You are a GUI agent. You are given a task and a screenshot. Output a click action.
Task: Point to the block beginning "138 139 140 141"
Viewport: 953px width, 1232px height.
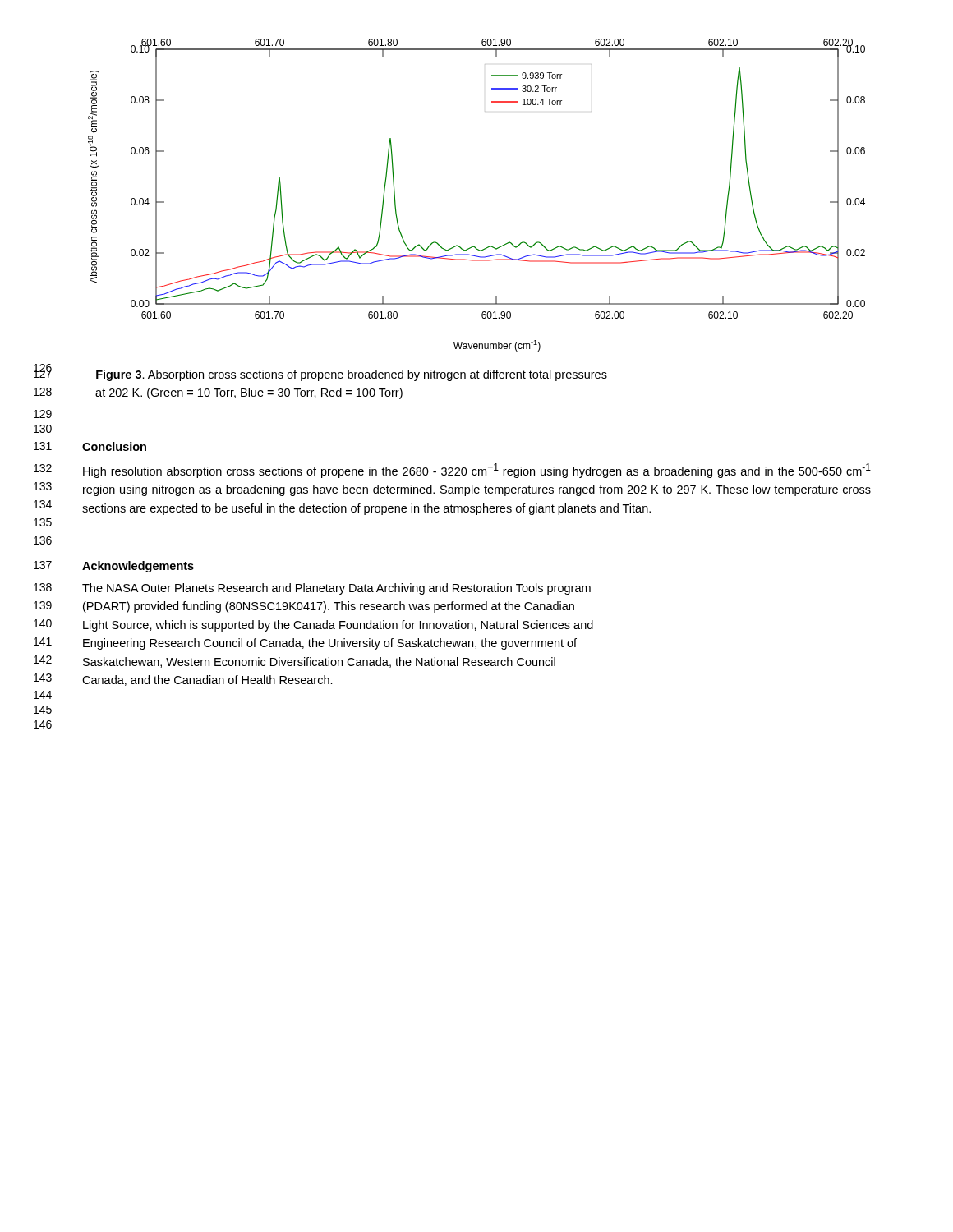[338, 633]
